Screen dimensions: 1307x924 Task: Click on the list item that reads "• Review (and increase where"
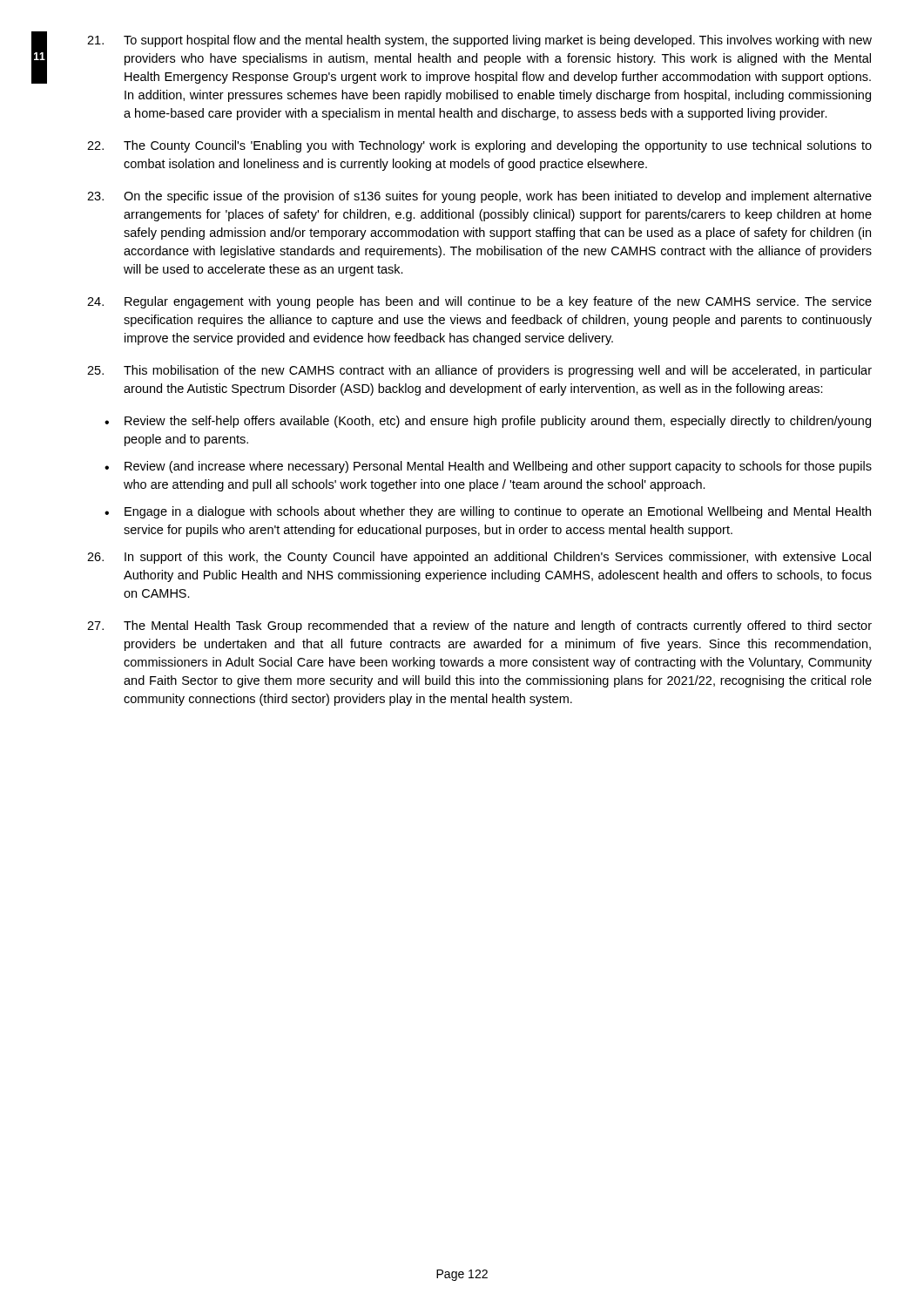click(488, 476)
